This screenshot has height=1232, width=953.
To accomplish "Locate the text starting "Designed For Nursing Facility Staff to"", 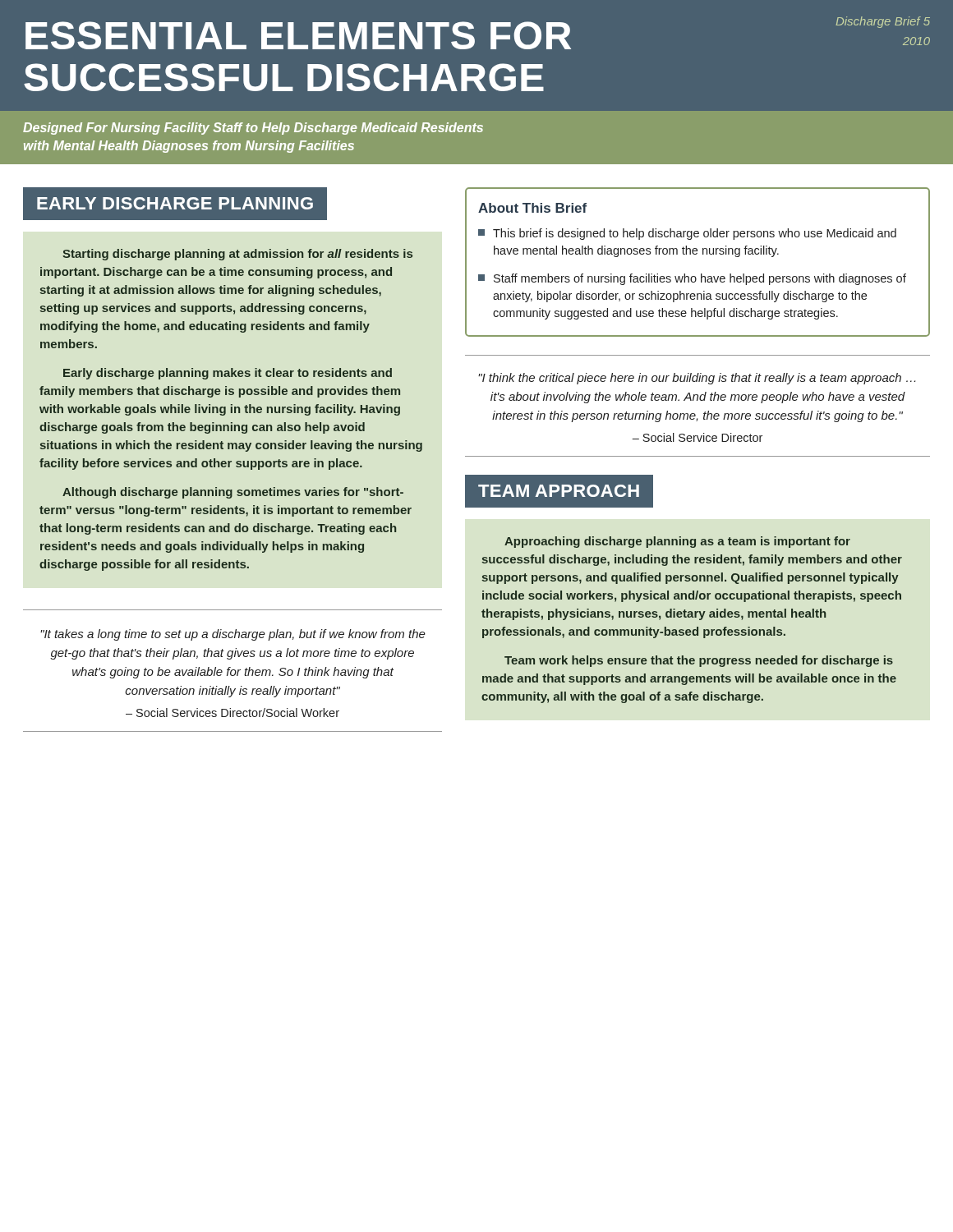I will pos(476,137).
